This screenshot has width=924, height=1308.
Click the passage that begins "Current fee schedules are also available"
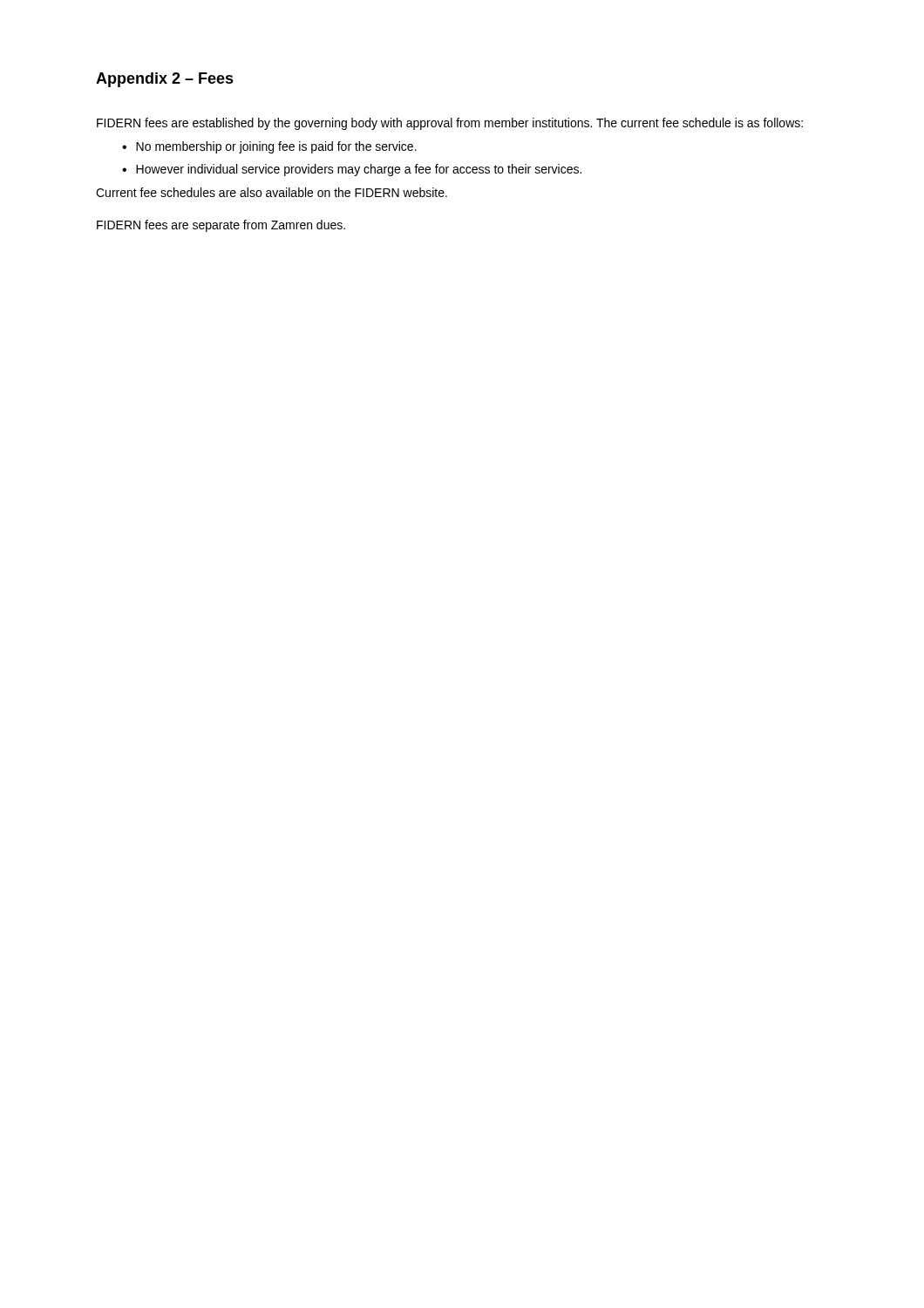pyautogui.click(x=272, y=193)
